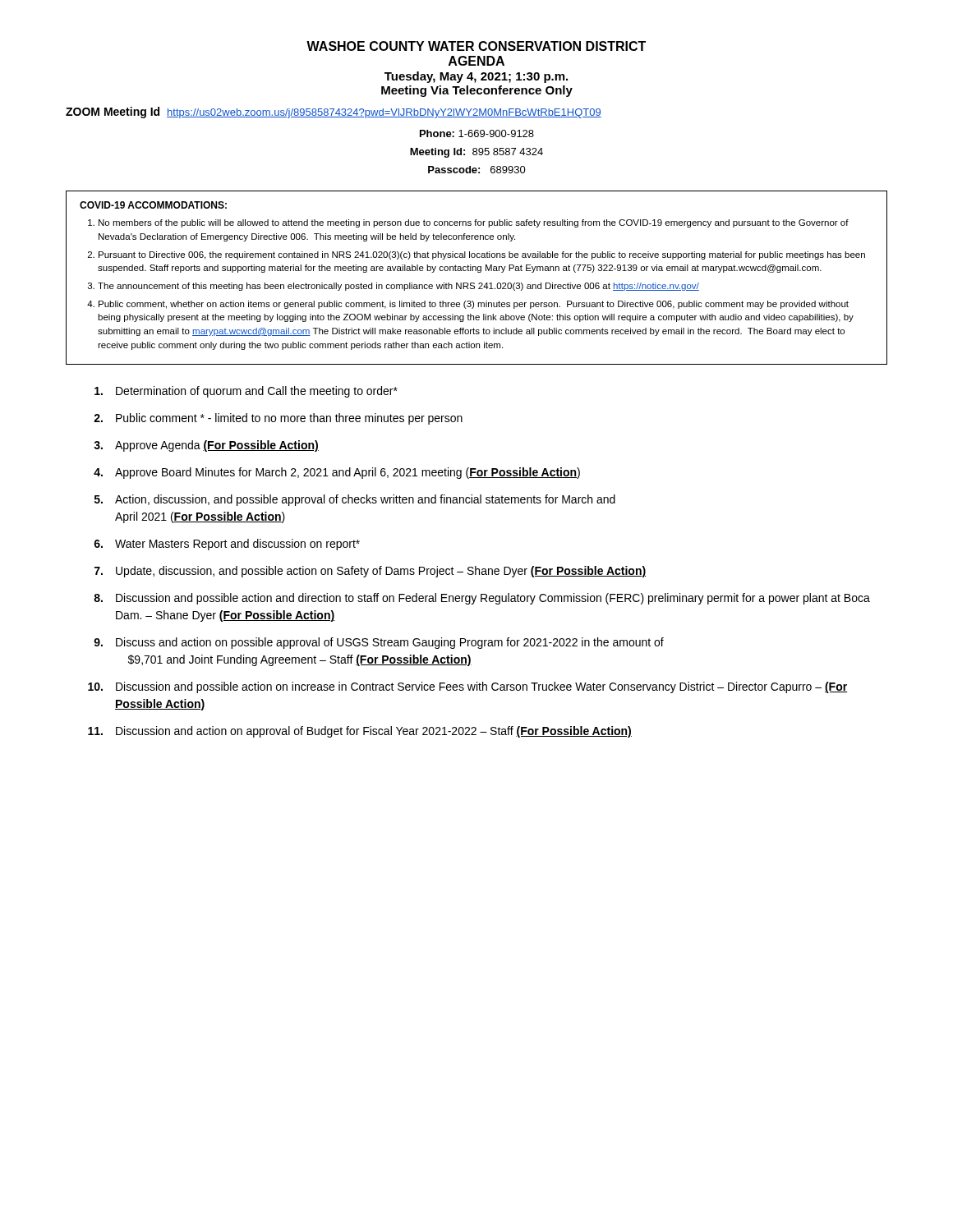Select the list item with the text "3. Approve Agenda"

click(x=206, y=446)
